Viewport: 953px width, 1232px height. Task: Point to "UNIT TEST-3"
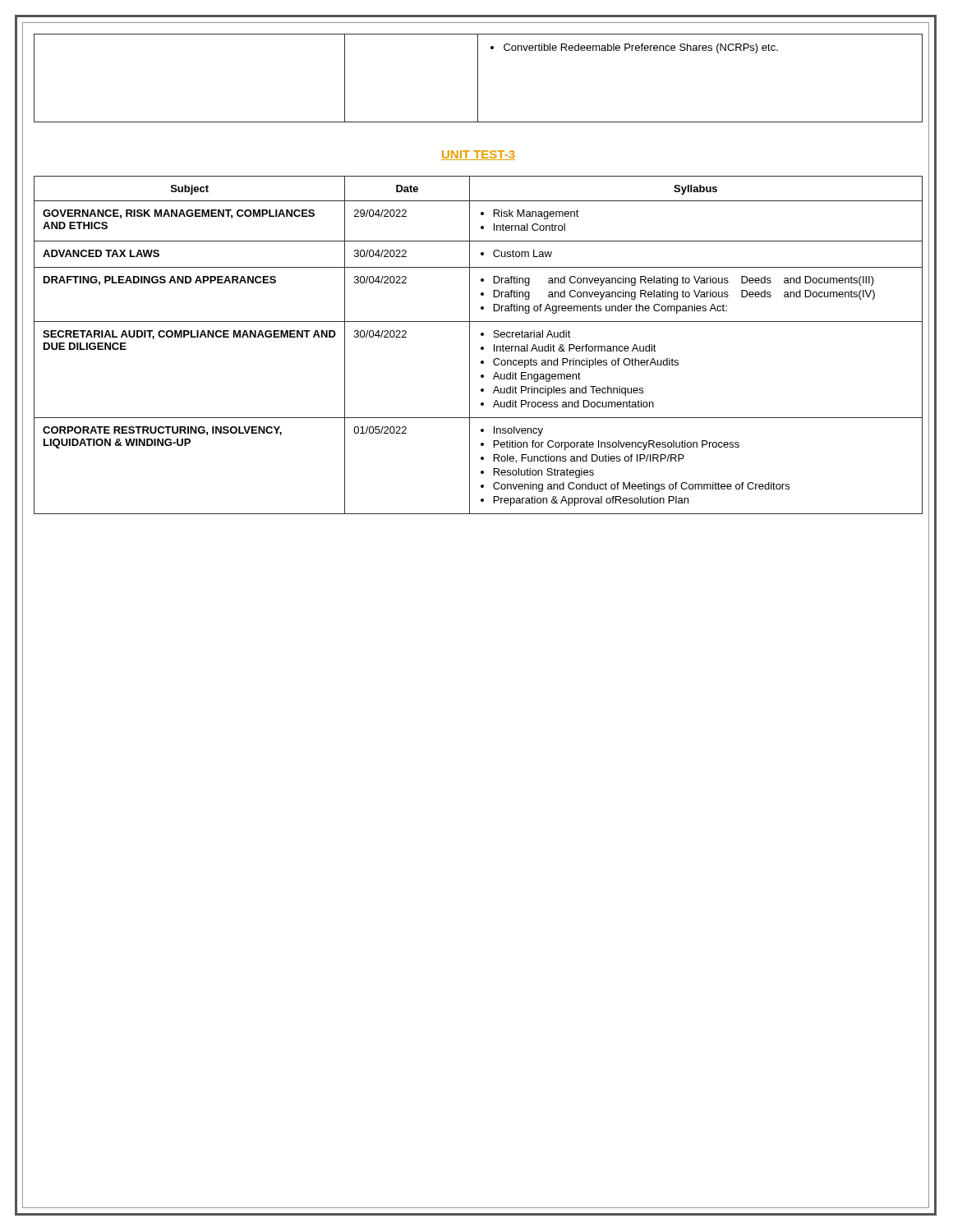478,154
